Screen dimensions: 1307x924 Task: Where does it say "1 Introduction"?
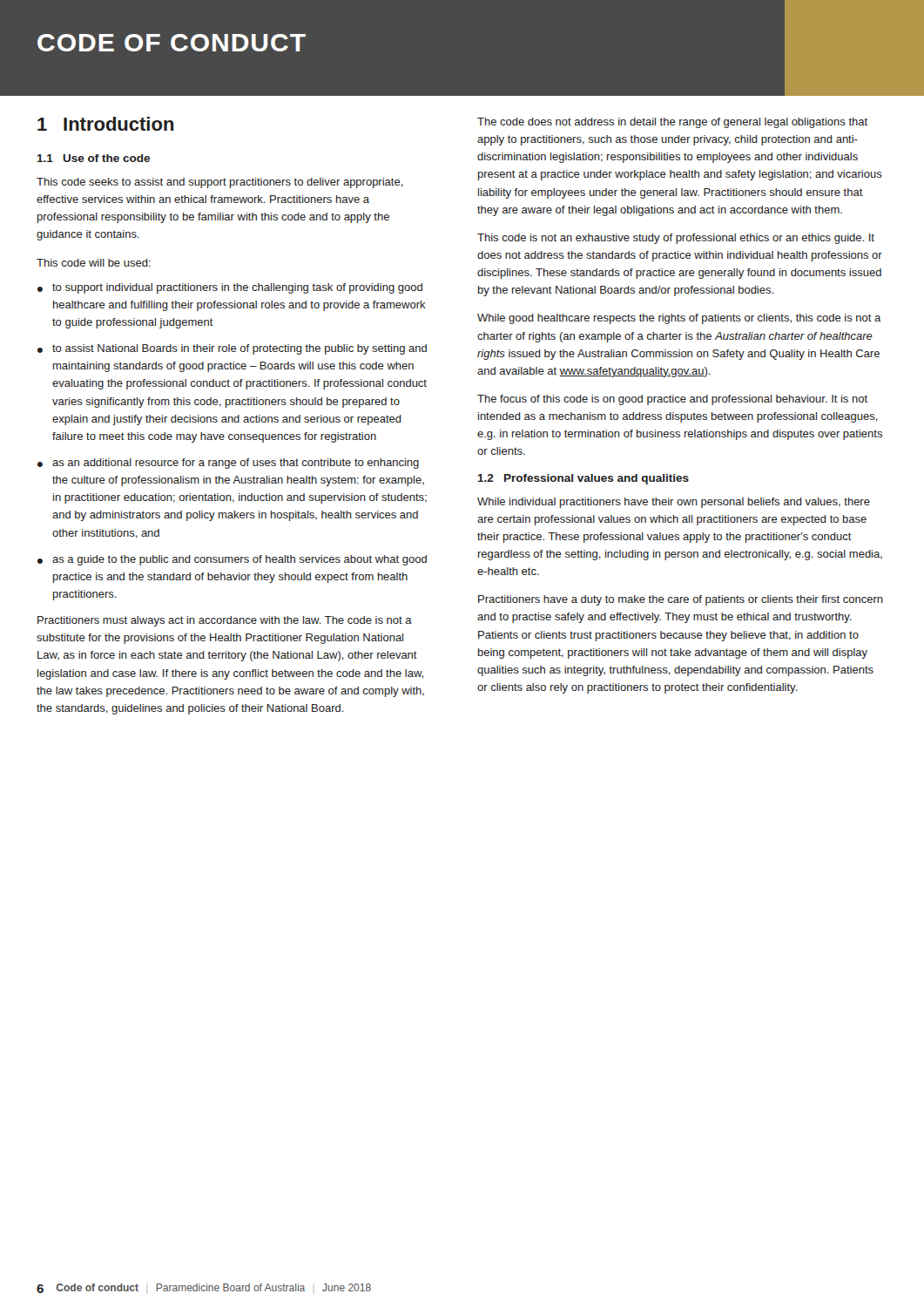click(x=106, y=124)
